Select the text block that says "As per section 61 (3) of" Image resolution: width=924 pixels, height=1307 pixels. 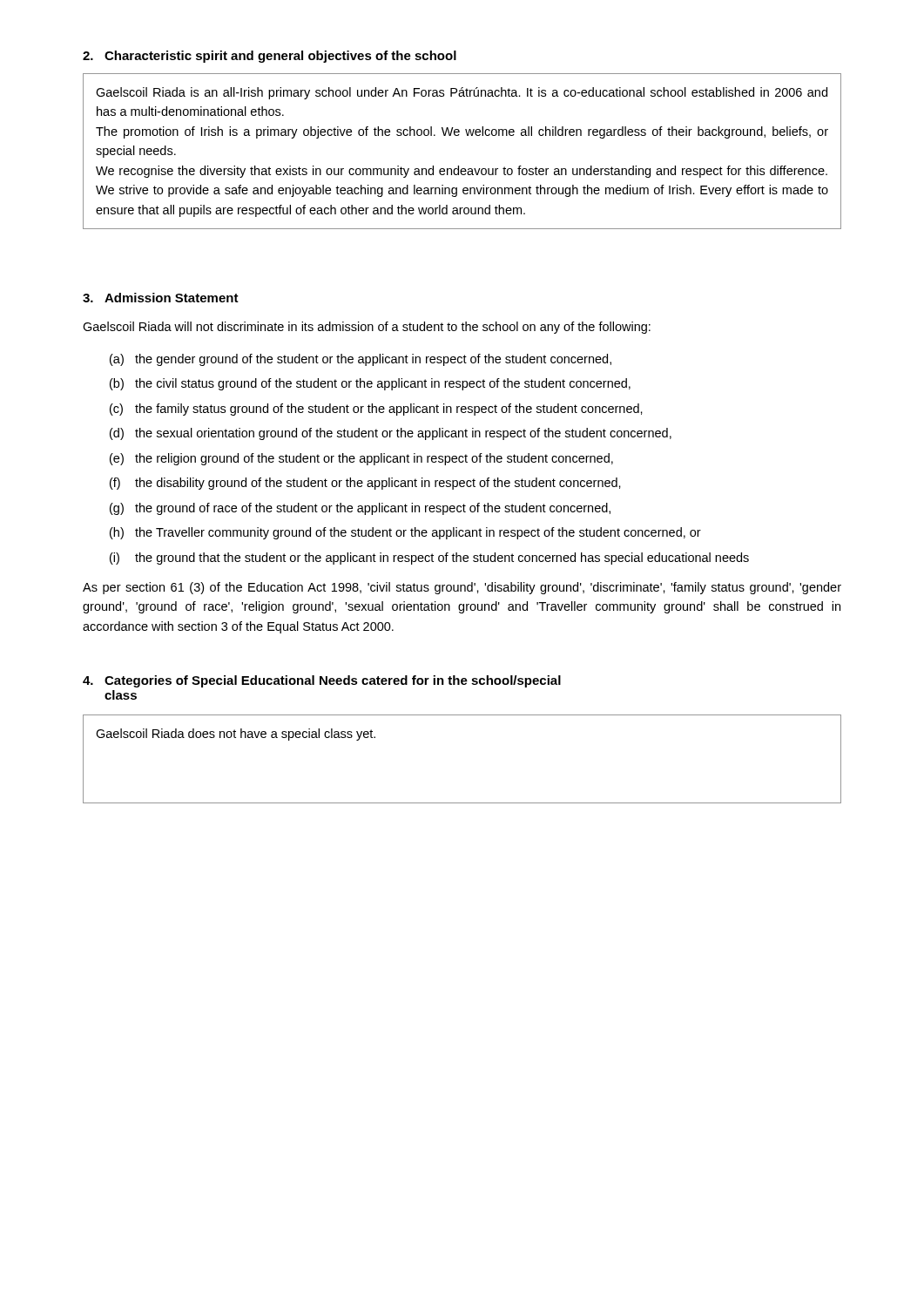coord(462,607)
